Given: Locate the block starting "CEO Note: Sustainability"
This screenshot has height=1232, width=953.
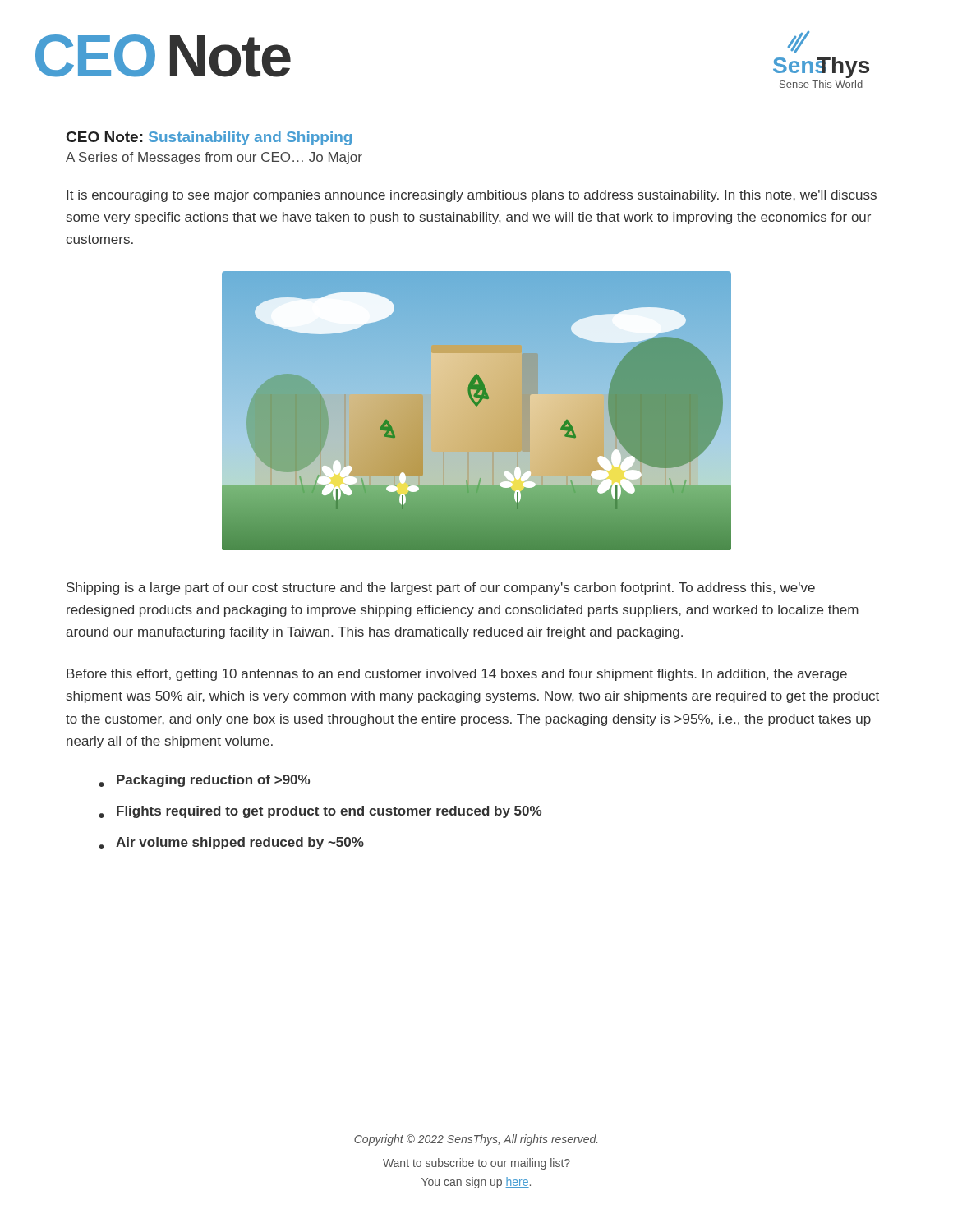Looking at the screenshot, I should (x=209, y=137).
